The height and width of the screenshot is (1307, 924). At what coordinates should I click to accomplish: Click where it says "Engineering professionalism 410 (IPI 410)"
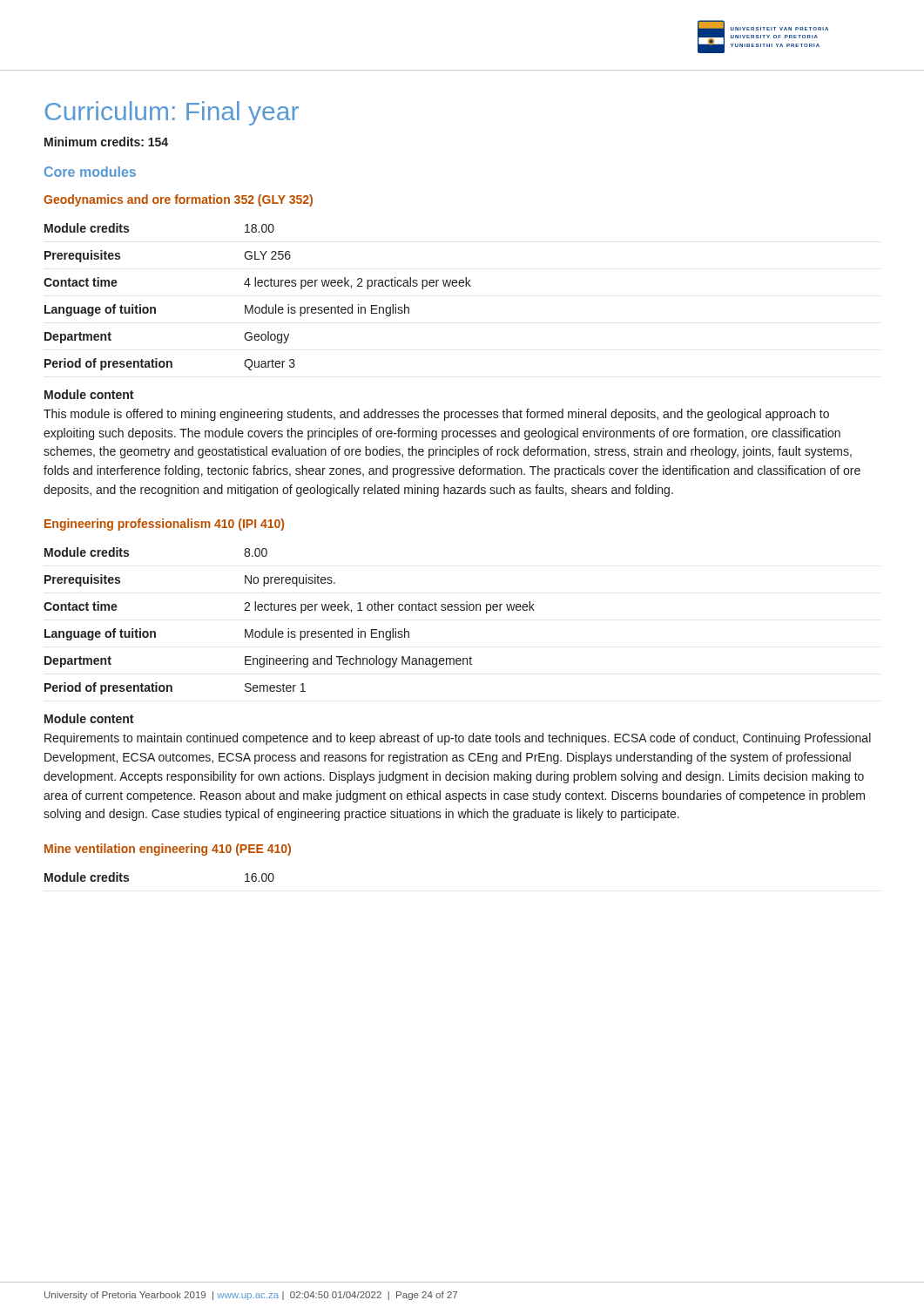[164, 524]
